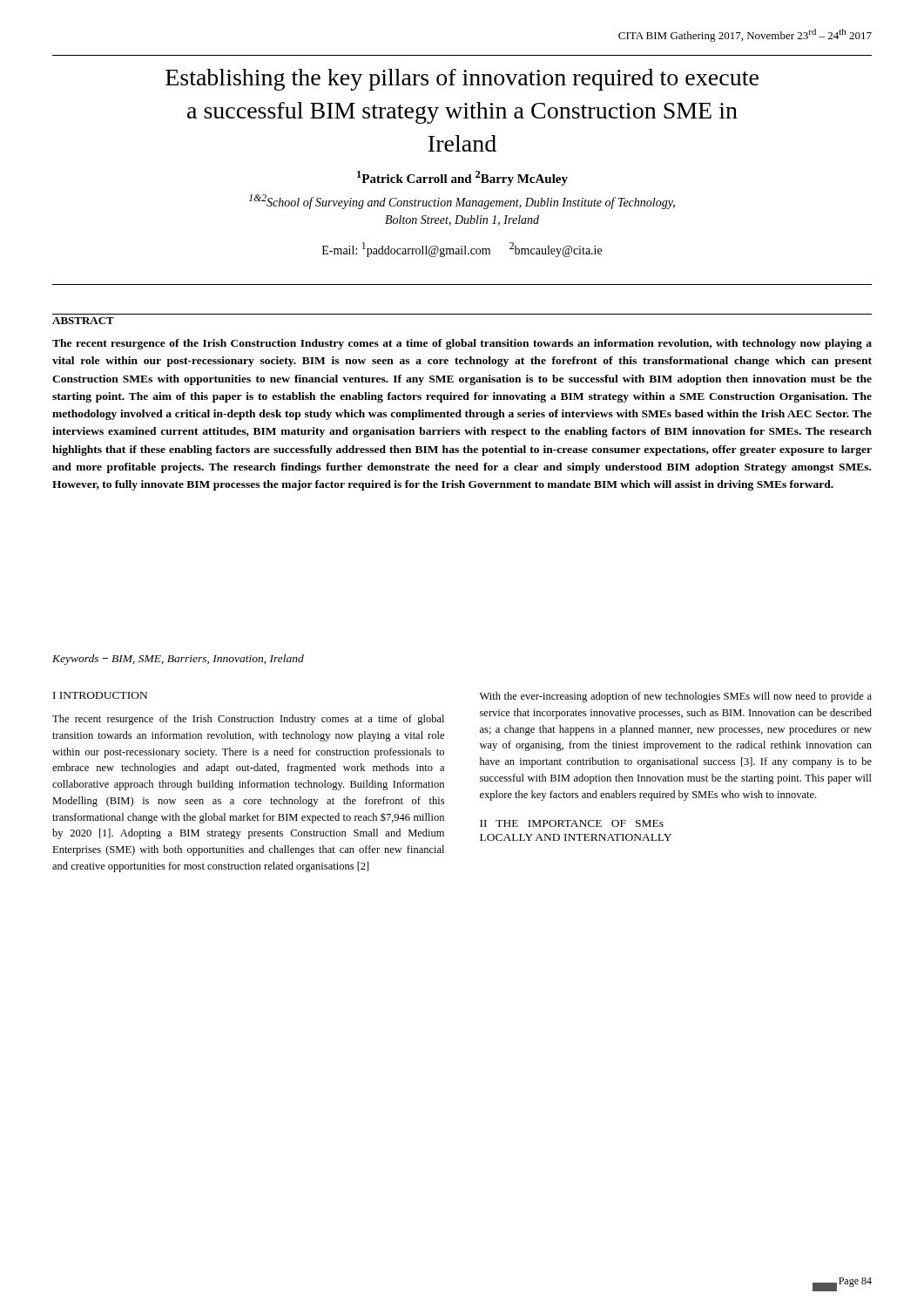The image size is (924, 1307).
Task: Click the passage that begins "1&2School of Surveying and Construction Management, Dublin"
Action: coord(462,210)
